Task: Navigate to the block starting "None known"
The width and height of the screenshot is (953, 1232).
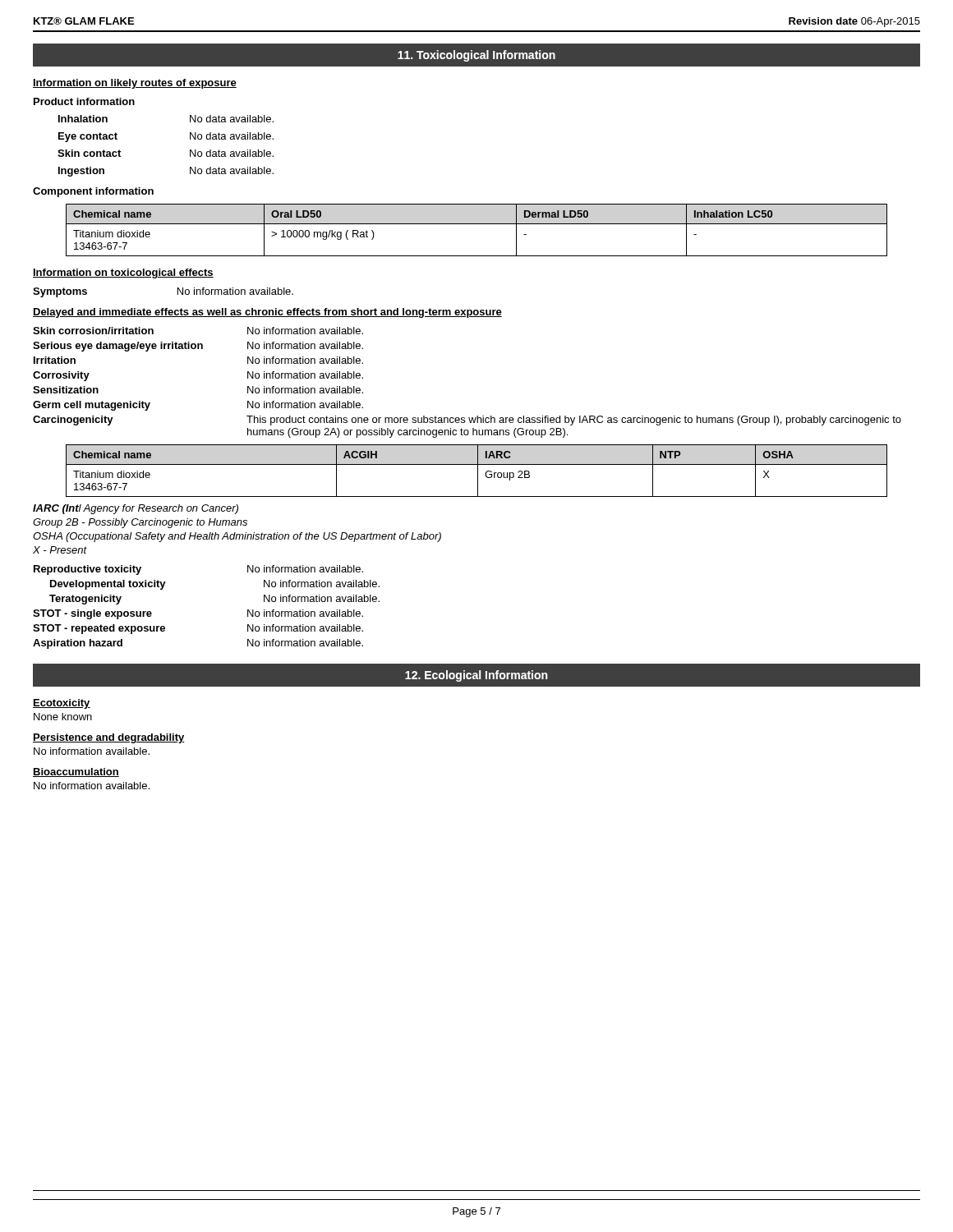Action: [63, 717]
